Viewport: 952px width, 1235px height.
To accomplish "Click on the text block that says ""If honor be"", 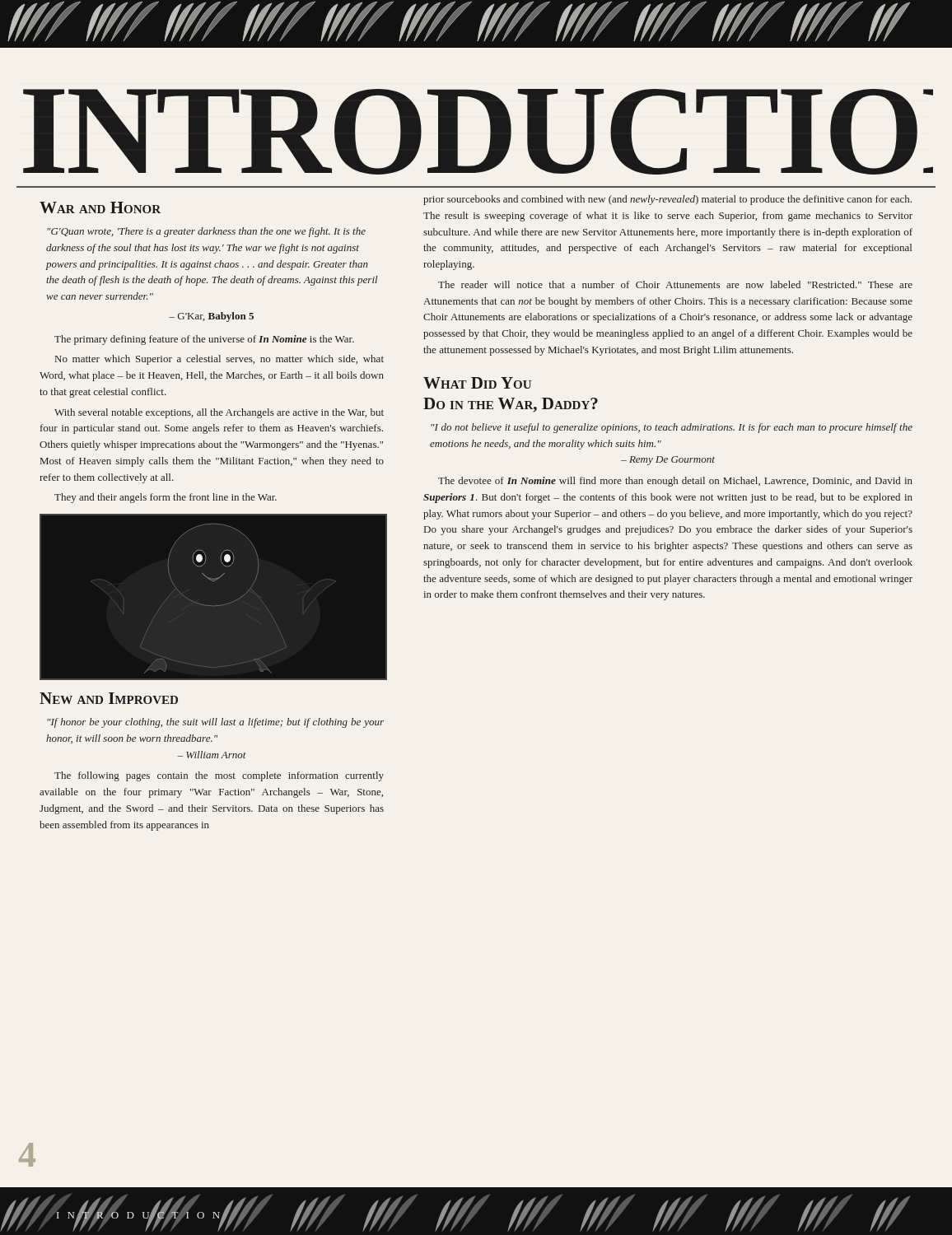I will pos(212,738).
